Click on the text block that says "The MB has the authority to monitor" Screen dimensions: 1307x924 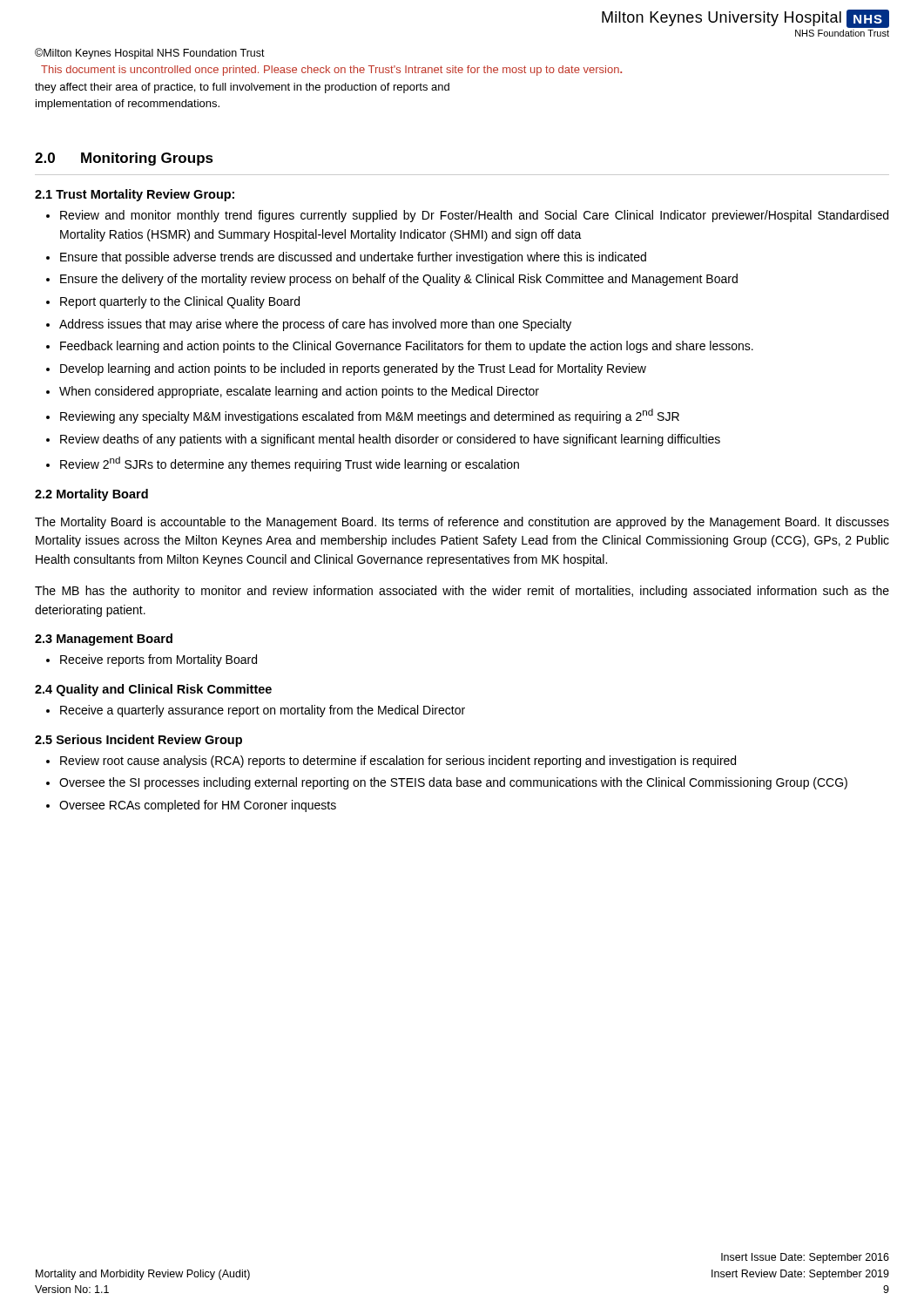pyautogui.click(x=462, y=600)
